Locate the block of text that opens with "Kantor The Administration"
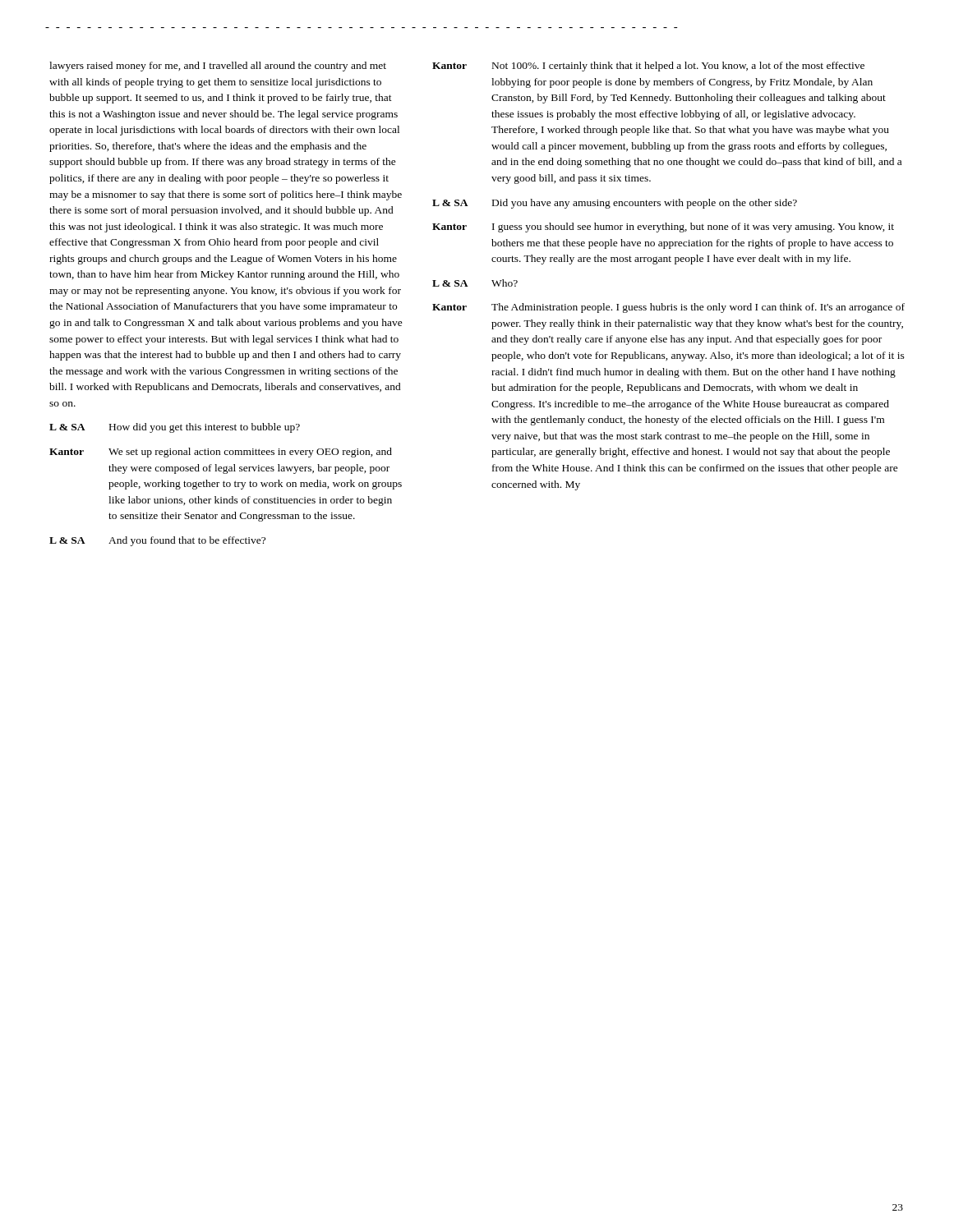This screenshot has height=1232, width=954. tap(668, 396)
